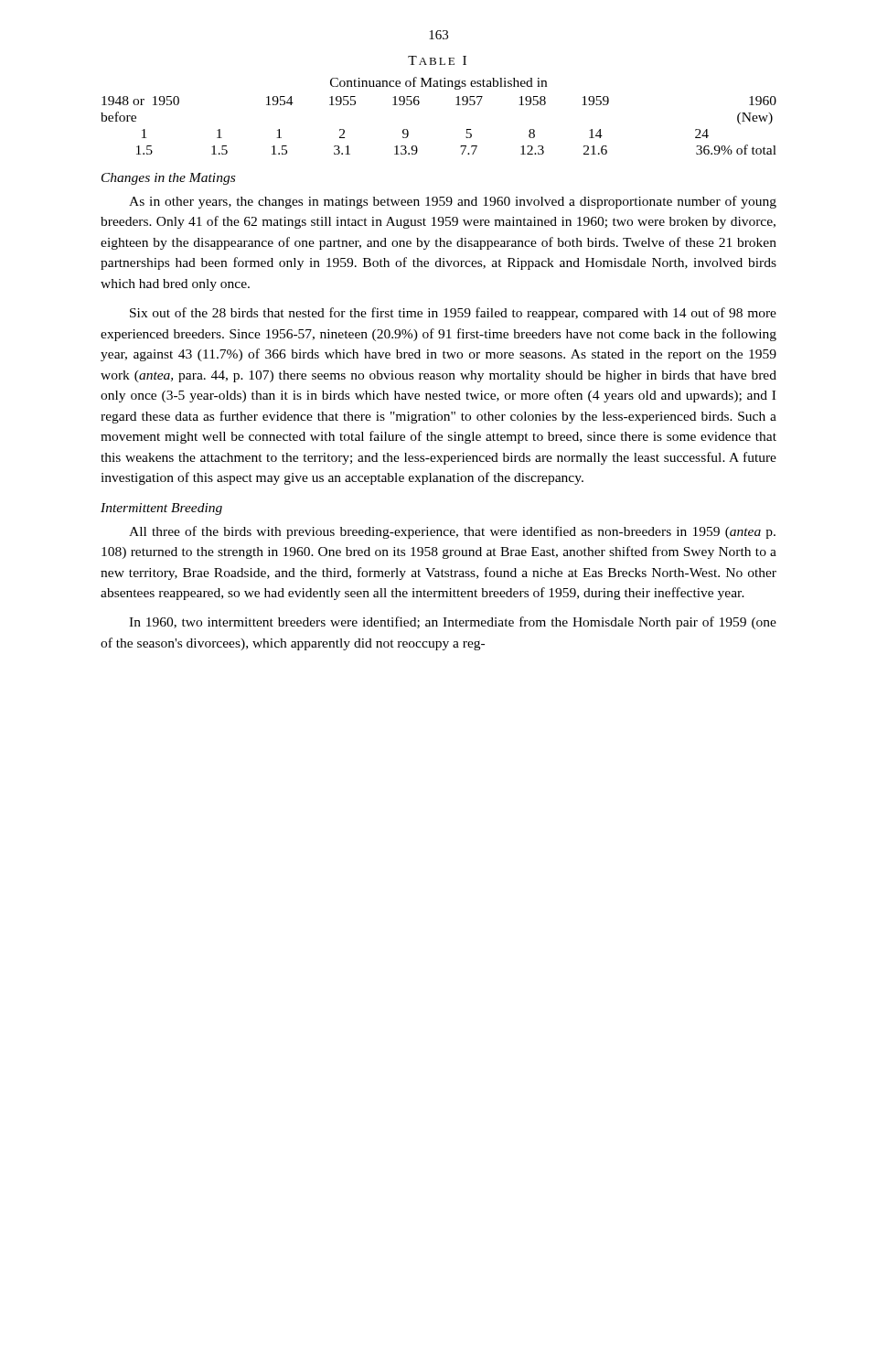Where is the passage that starts "As in other years,"?
Image resolution: width=877 pixels, height=1372 pixels.
(x=438, y=242)
